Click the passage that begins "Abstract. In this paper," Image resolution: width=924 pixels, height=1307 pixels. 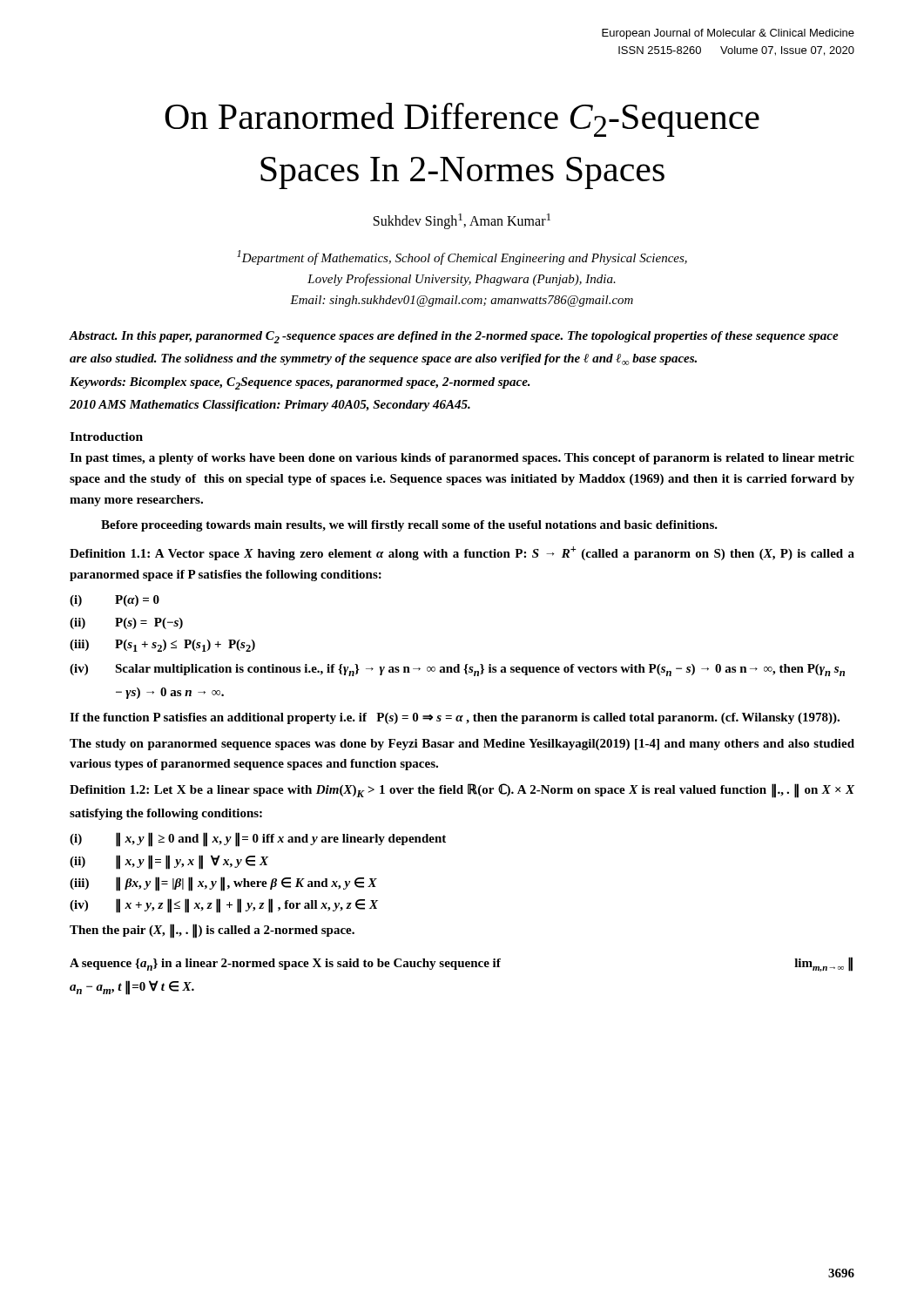(x=454, y=370)
